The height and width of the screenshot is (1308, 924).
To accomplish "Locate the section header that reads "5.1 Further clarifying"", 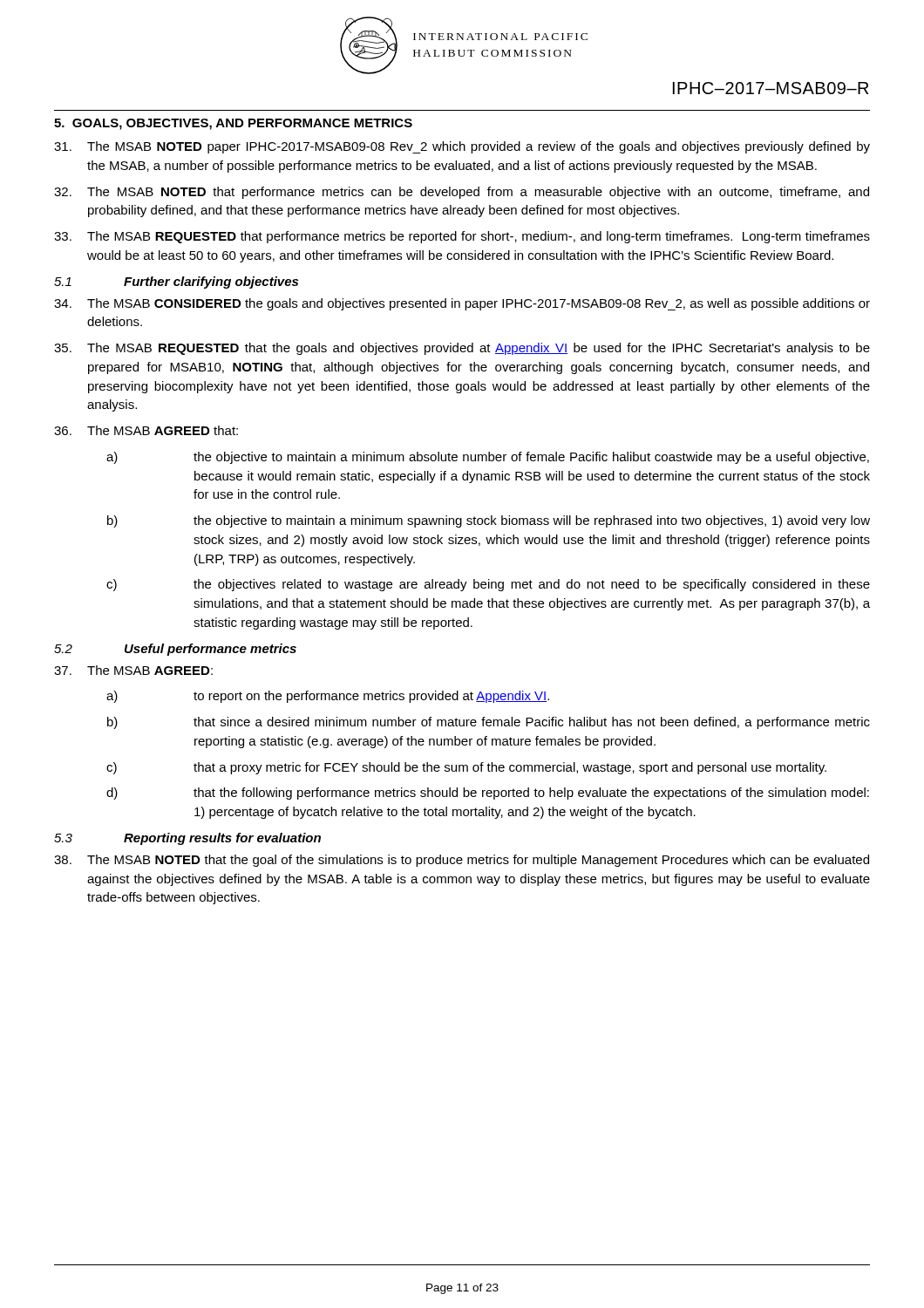I will tap(176, 281).
